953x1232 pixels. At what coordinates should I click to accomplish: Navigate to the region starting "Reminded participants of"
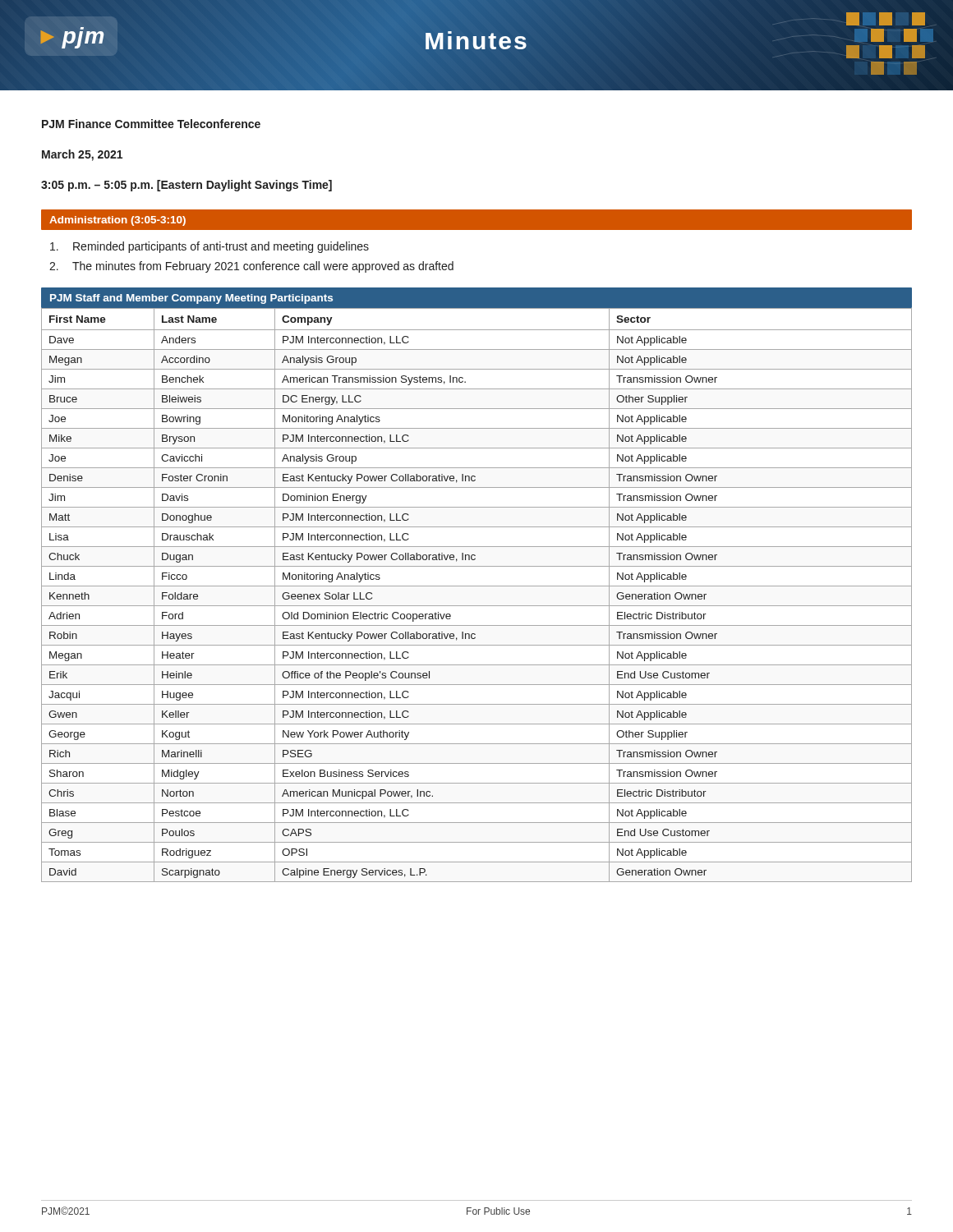point(209,247)
